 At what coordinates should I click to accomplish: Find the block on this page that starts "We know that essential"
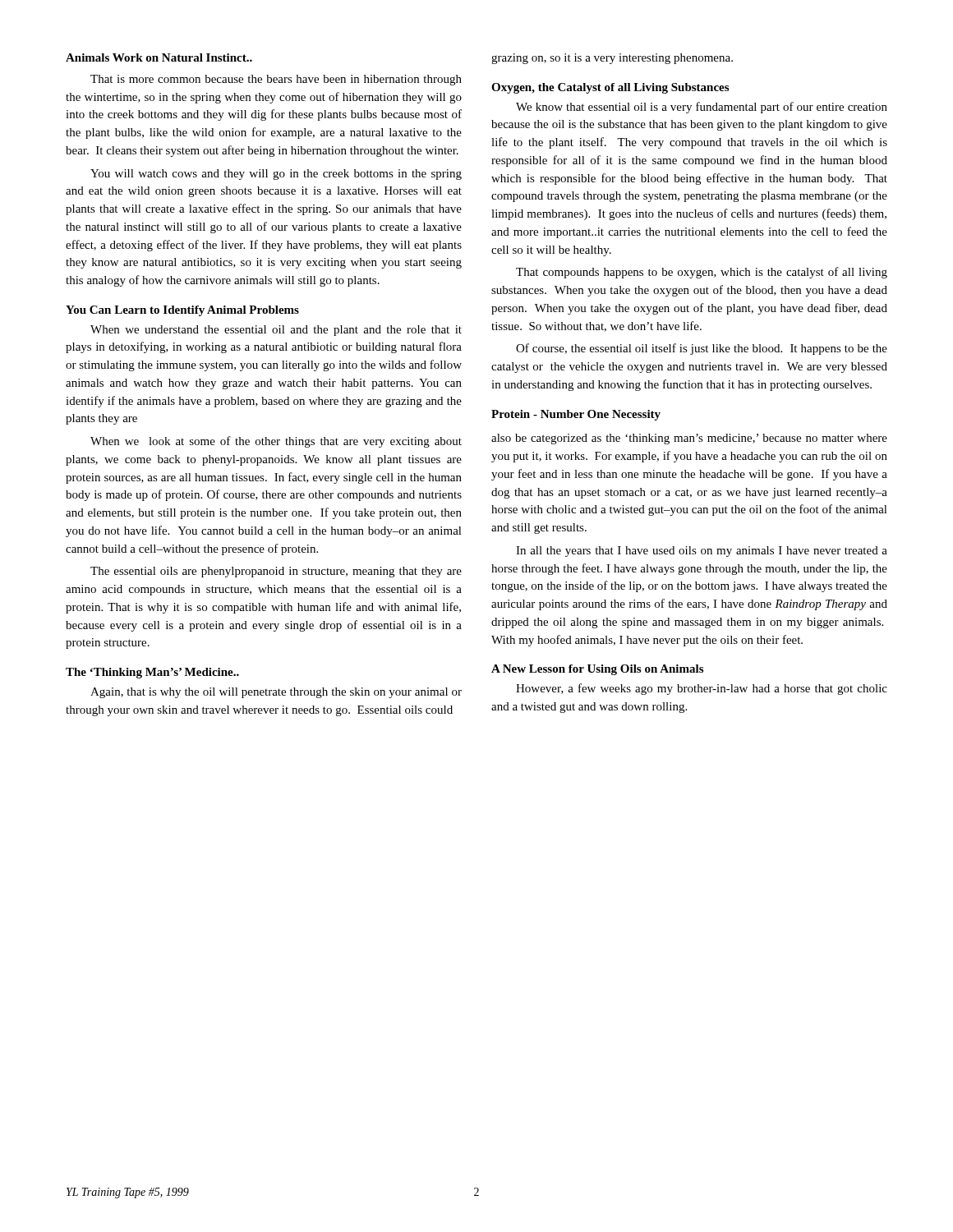tap(689, 179)
